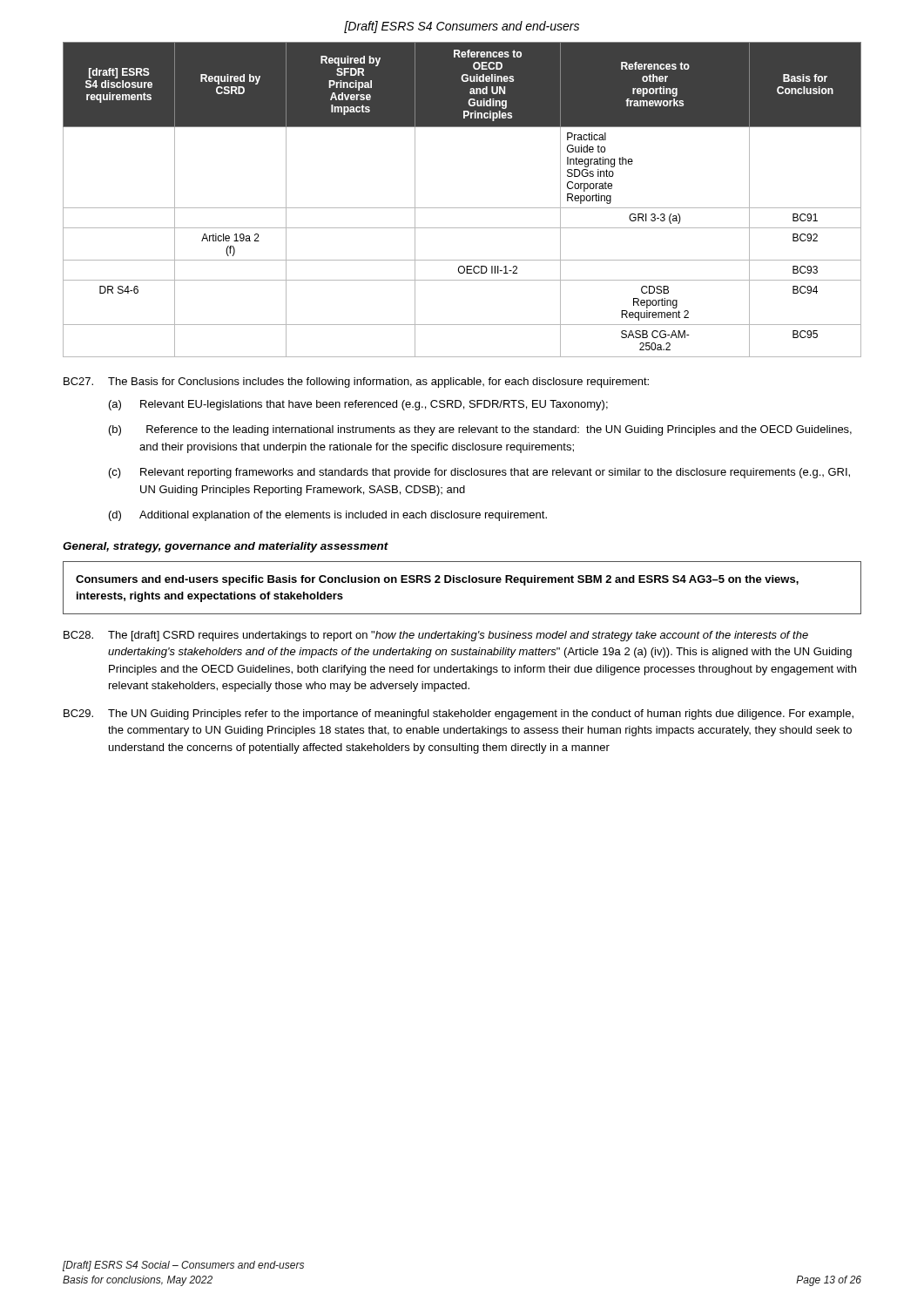Locate the list item that says "(c) Relevant reporting frameworks and"
The image size is (924, 1307).
point(462,481)
